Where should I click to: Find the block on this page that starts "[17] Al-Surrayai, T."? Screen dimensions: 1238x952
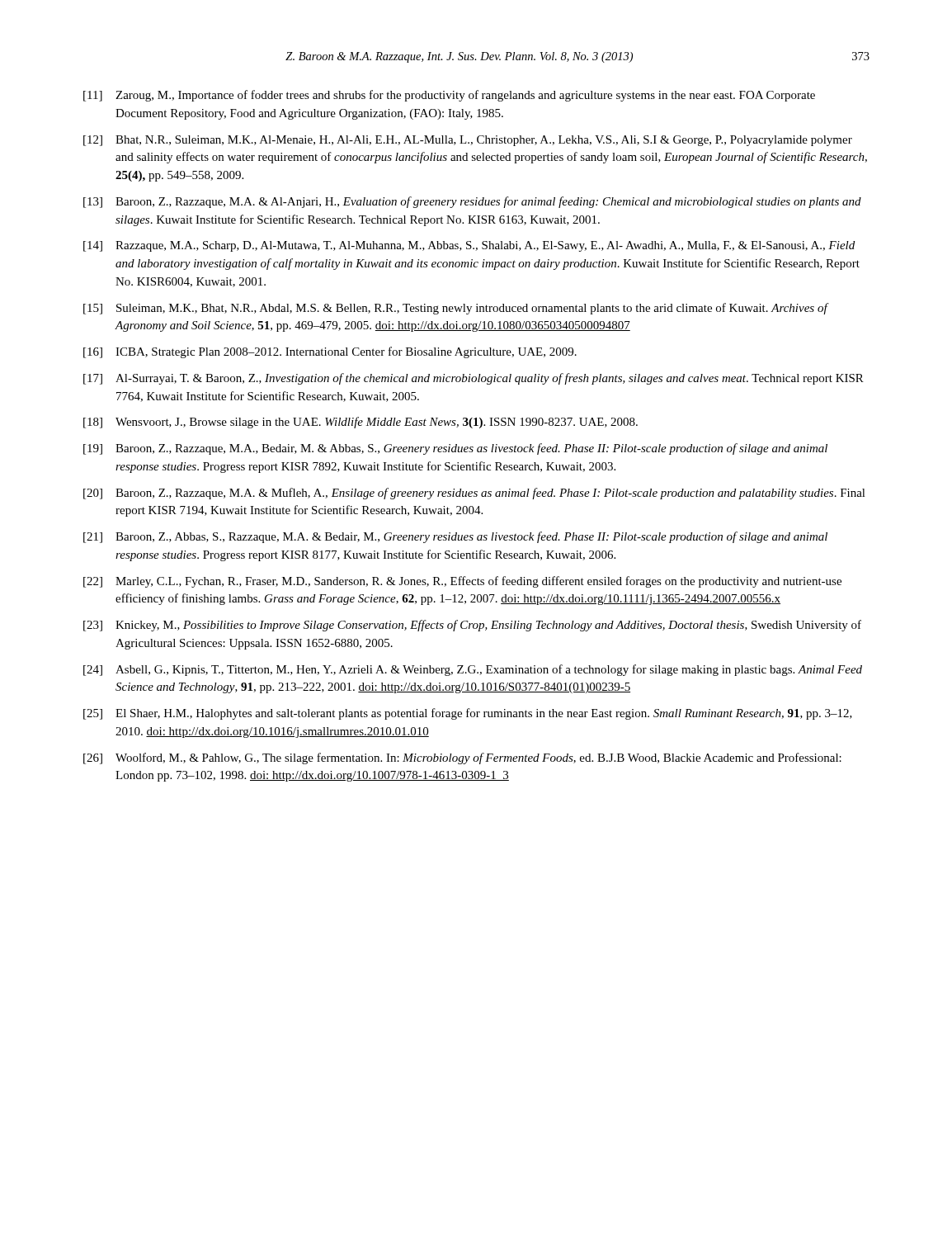click(476, 387)
